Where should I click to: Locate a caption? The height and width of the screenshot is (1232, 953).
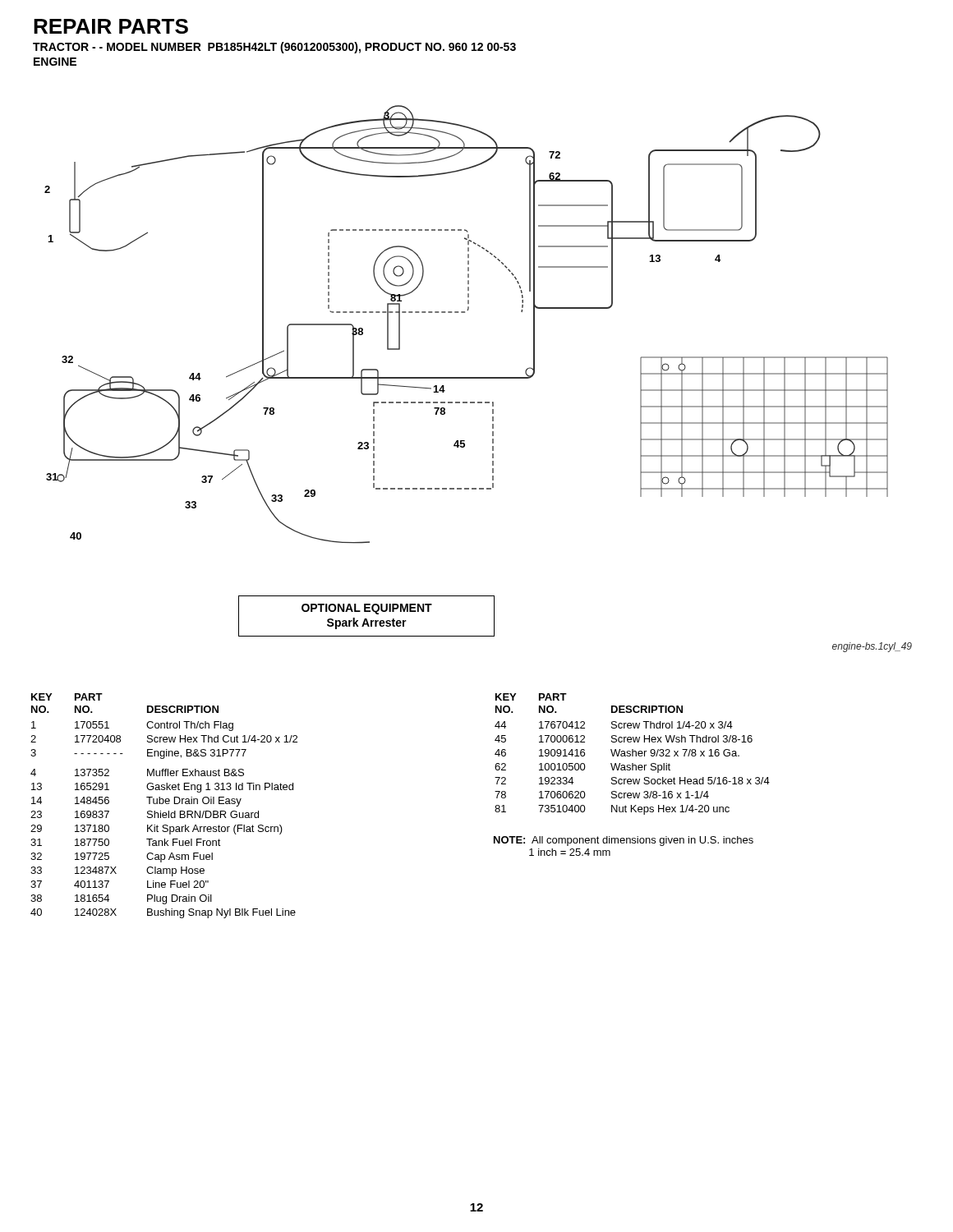click(x=872, y=646)
